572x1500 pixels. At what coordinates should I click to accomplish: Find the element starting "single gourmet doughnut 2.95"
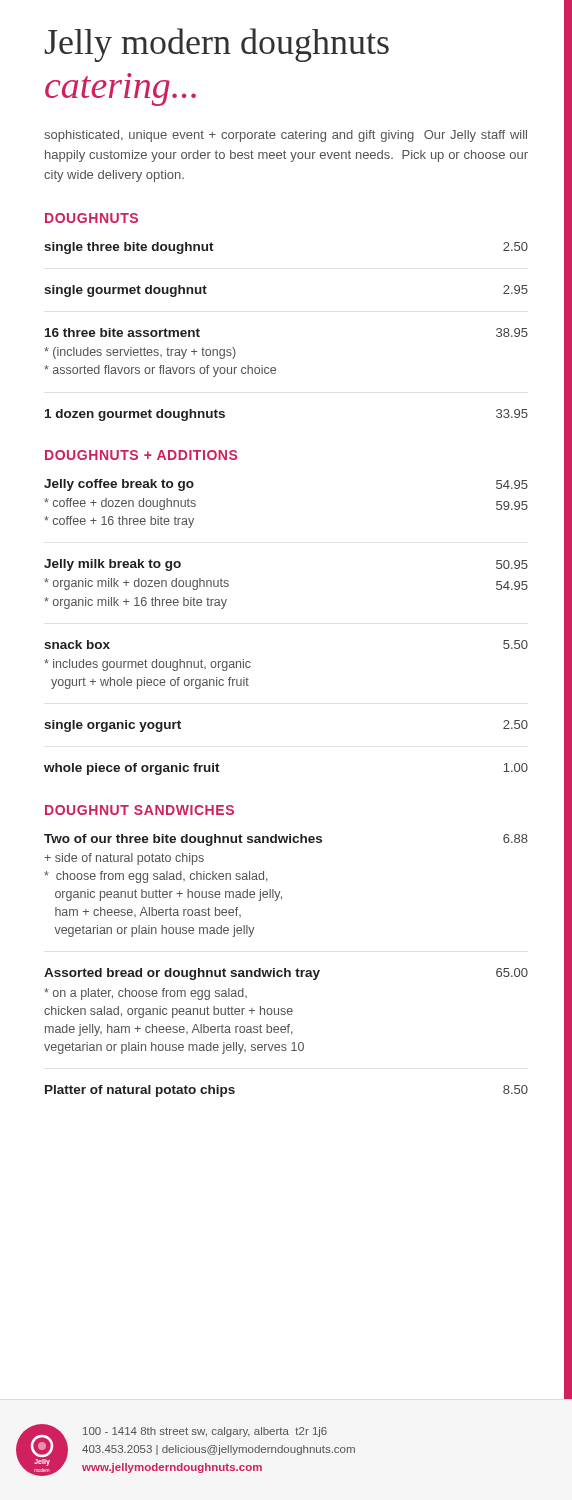[x=120, y=290]
